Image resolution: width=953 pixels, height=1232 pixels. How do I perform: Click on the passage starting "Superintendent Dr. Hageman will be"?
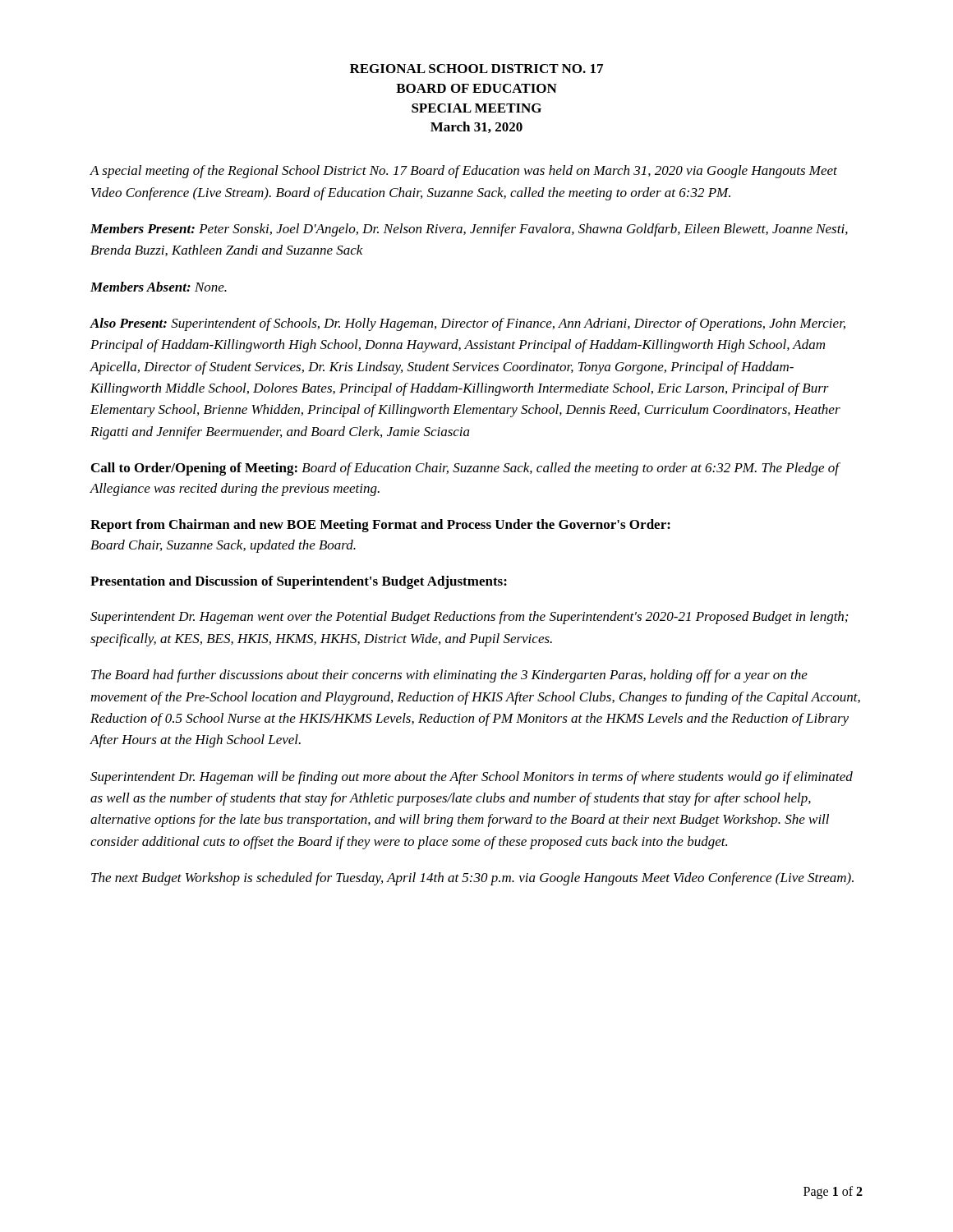pyautogui.click(x=476, y=809)
